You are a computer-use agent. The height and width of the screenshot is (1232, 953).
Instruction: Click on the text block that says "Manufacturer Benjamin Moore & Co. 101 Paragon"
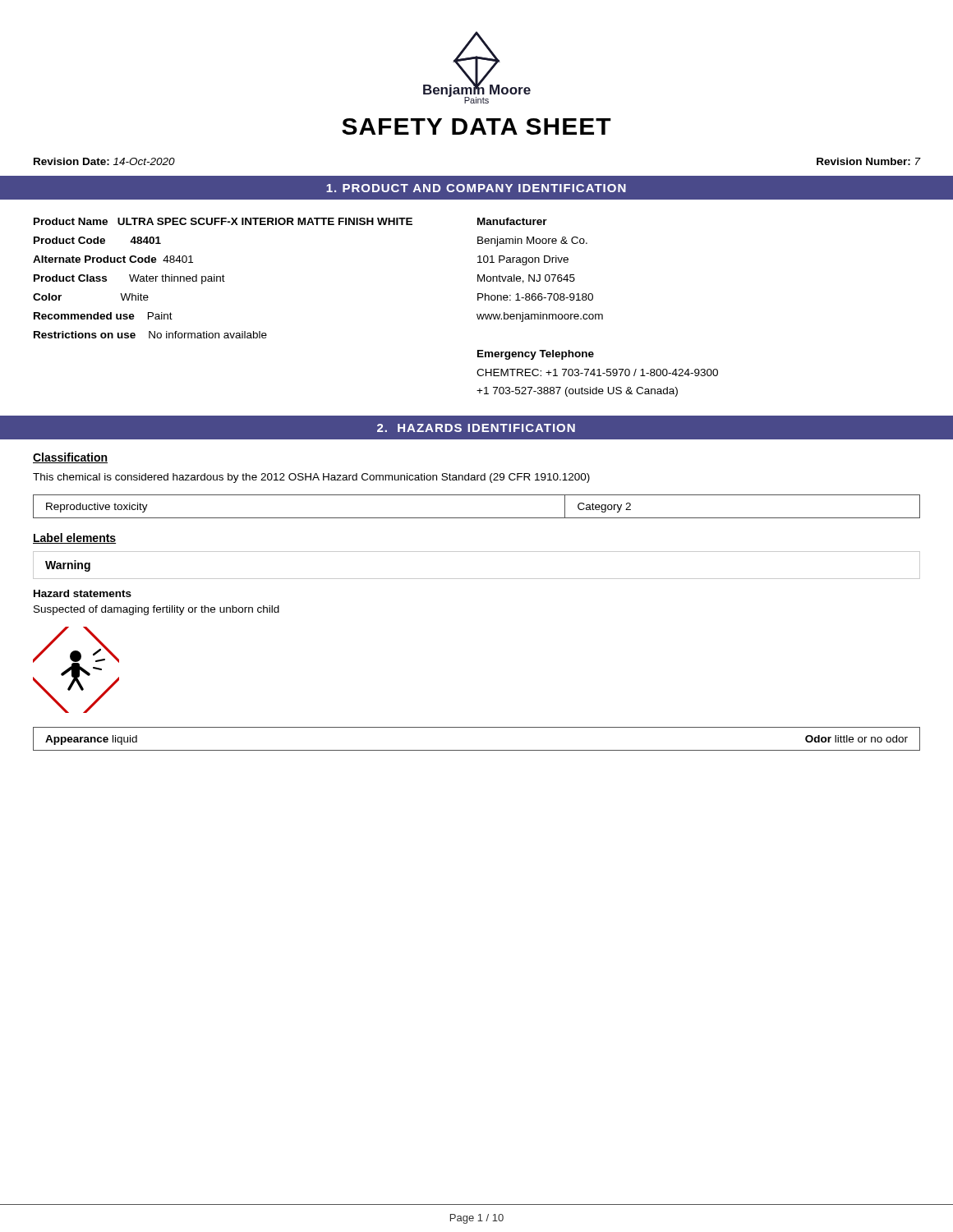point(540,268)
